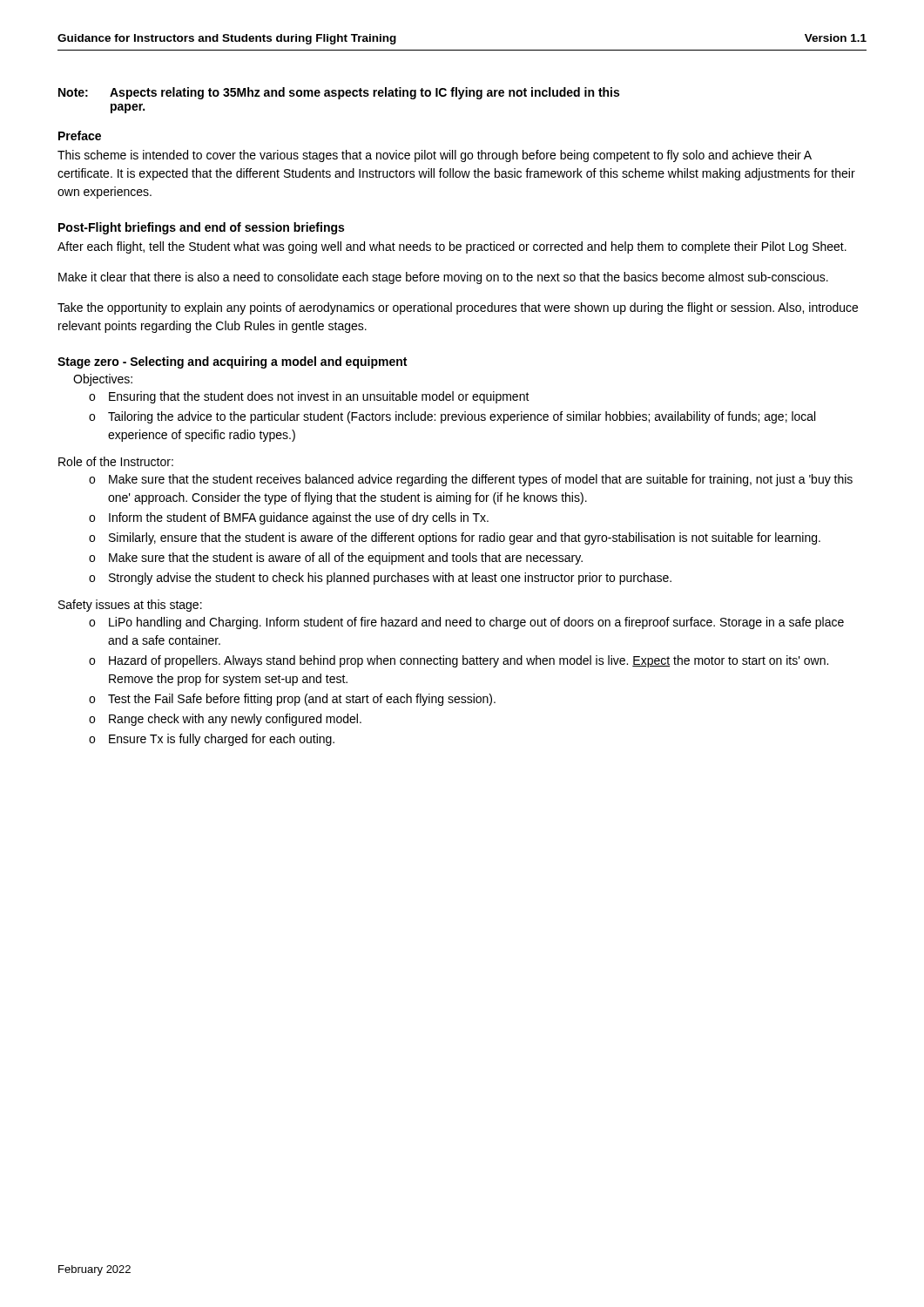This screenshot has width=924, height=1307.
Task: Find the text that reads "Safety issues at this stage:"
Action: tap(130, 605)
